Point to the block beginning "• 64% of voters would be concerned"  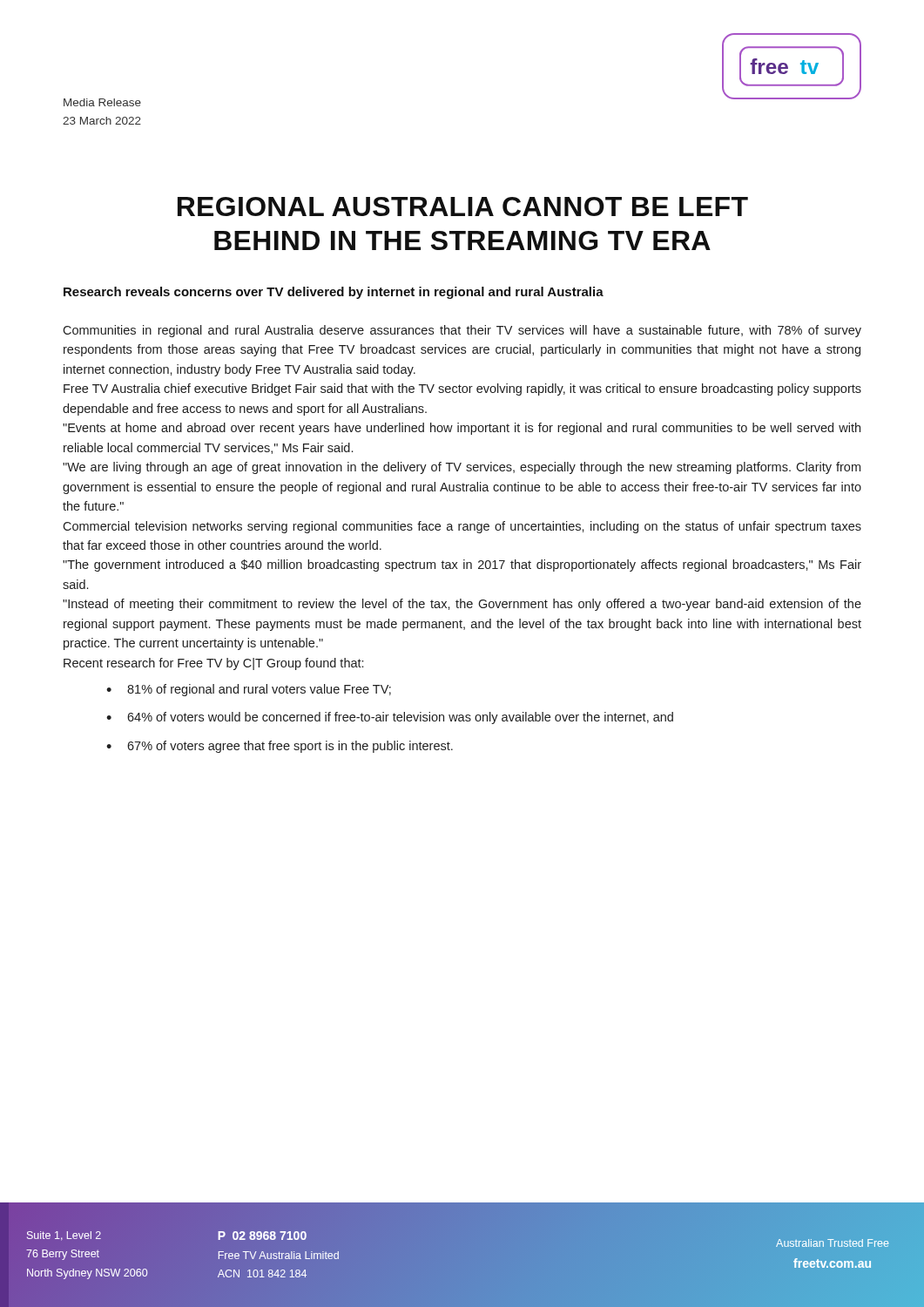pos(390,719)
